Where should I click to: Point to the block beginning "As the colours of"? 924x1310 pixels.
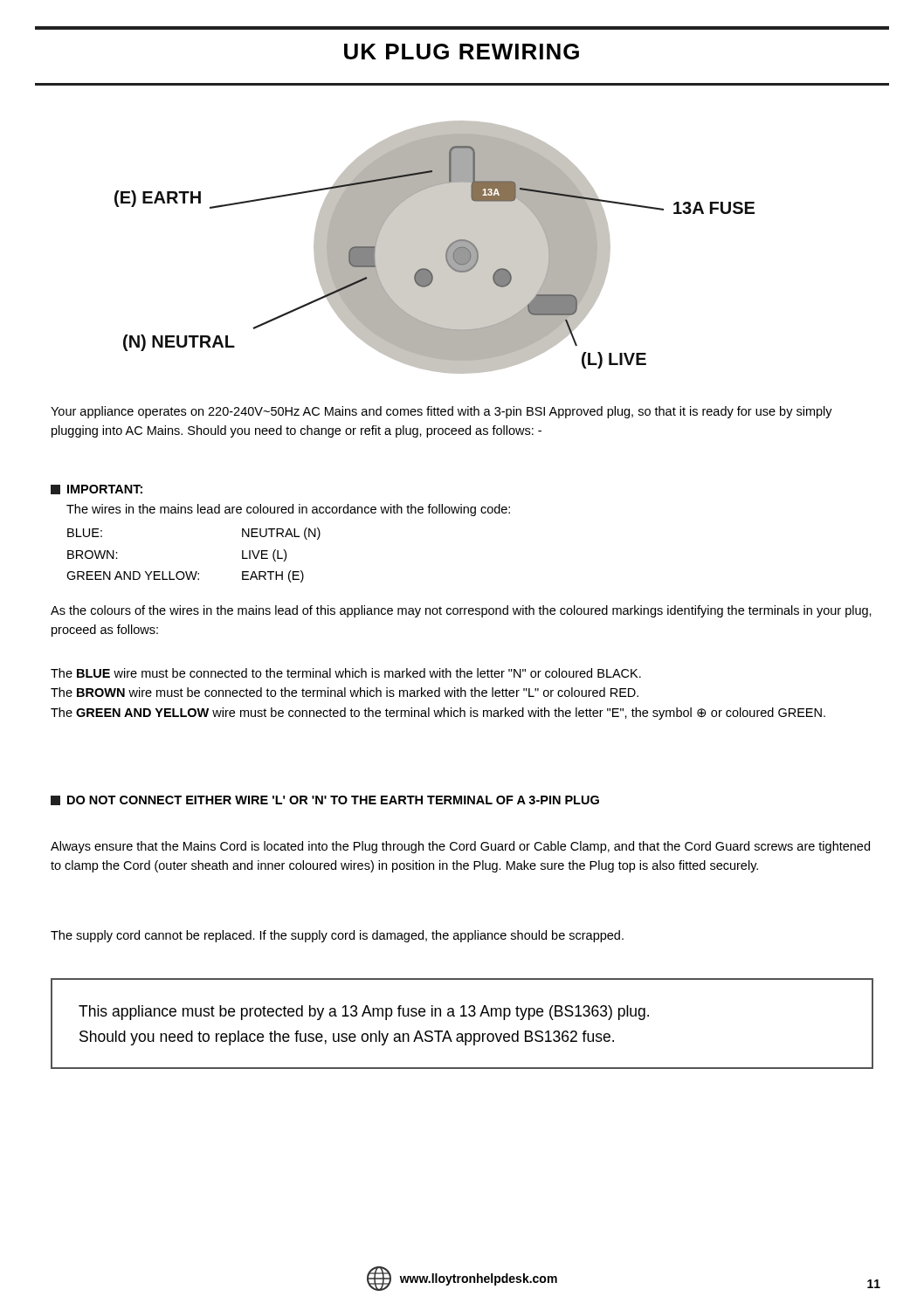tap(461, 620)
